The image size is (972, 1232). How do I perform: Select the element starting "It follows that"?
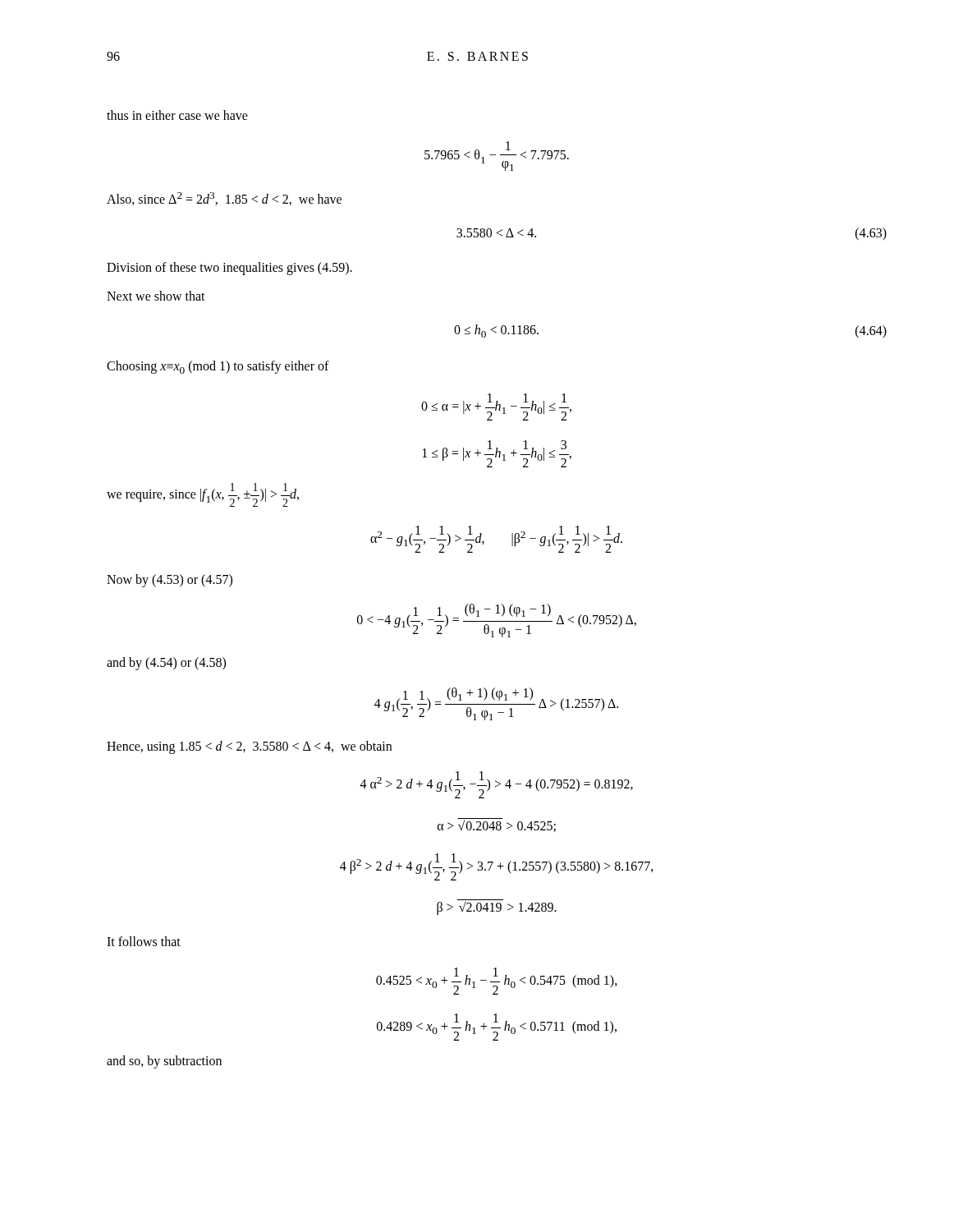[x=144, y=941]
